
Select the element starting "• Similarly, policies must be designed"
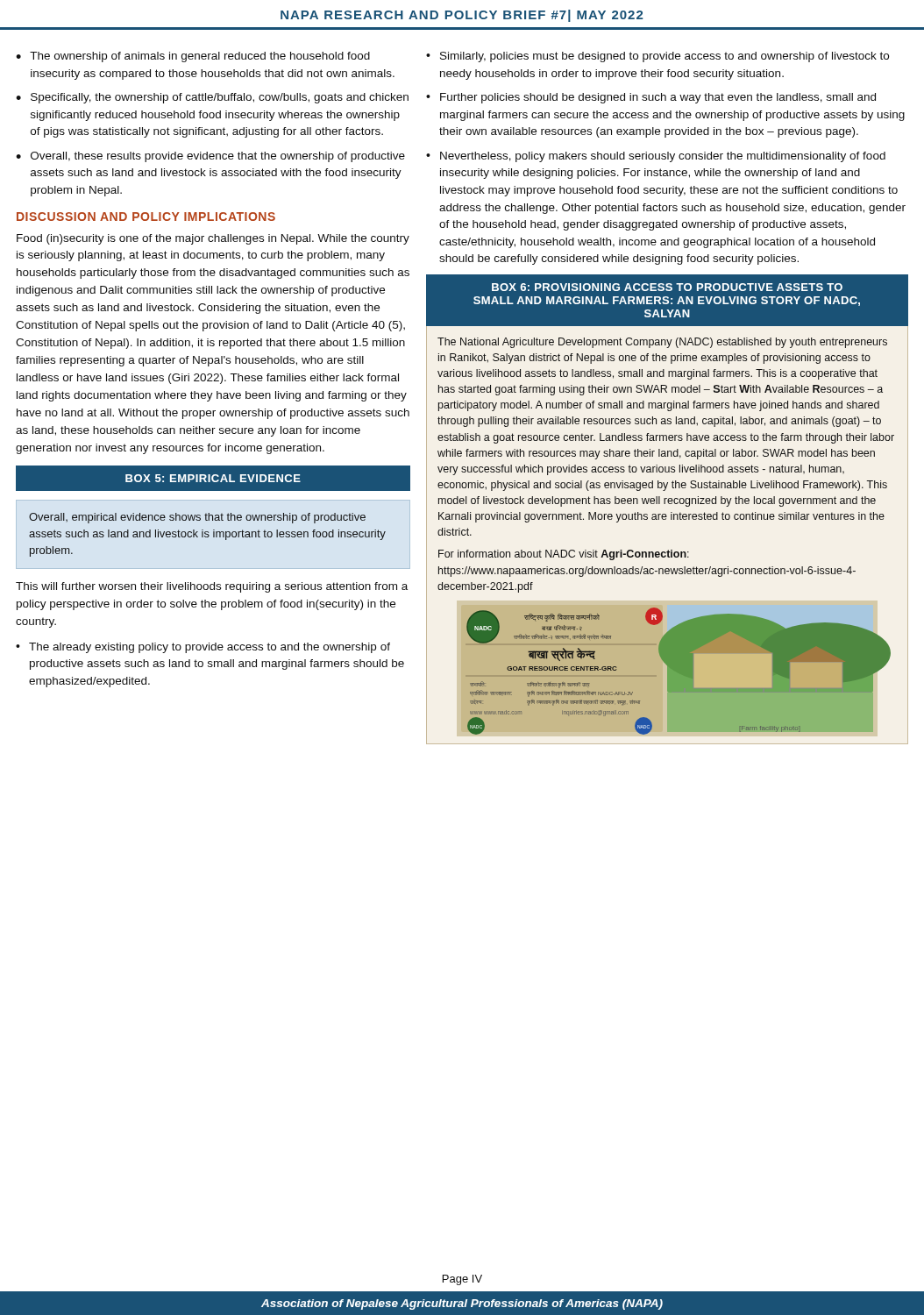point(667,65)
